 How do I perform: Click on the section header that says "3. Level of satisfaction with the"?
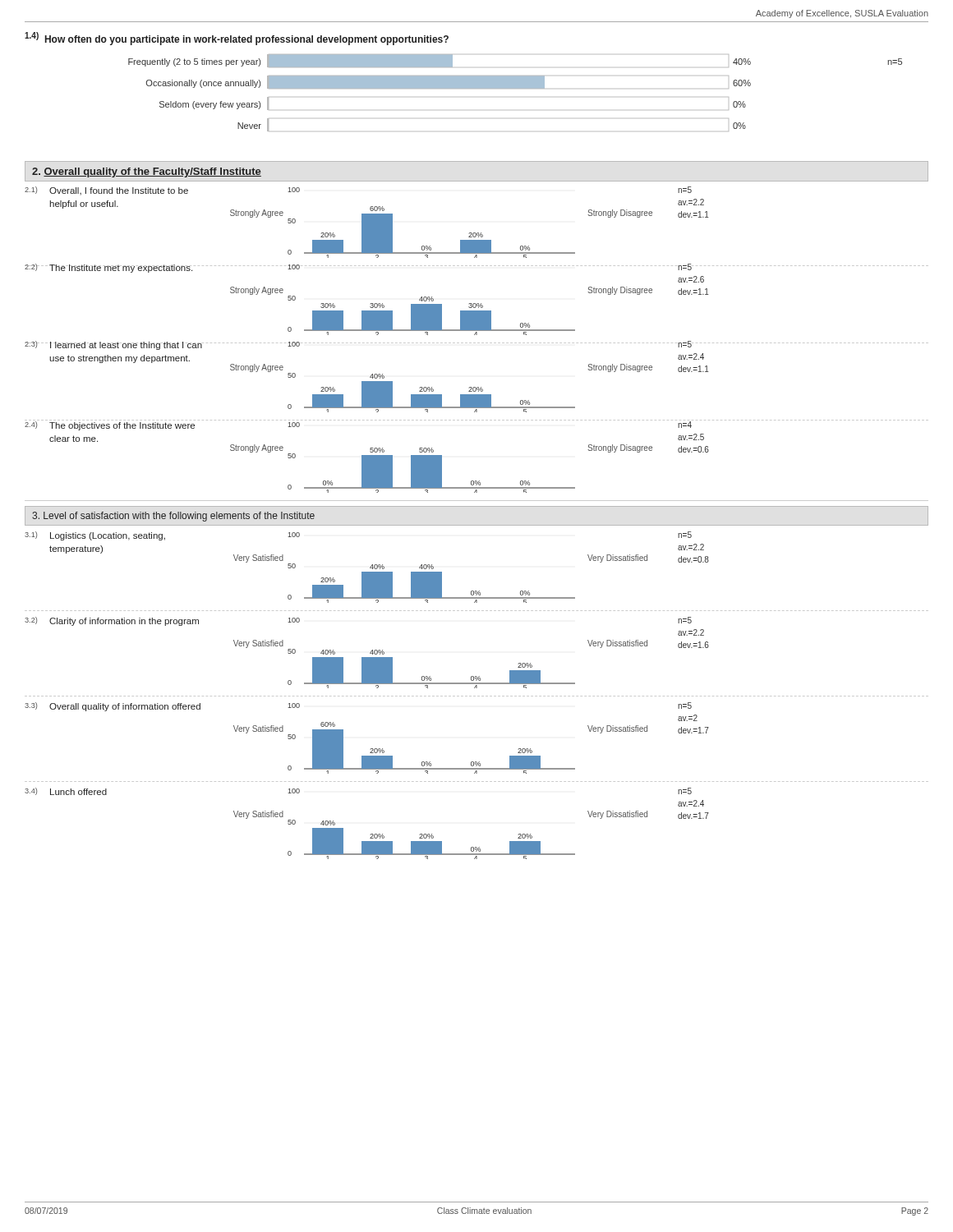point(173,516)
